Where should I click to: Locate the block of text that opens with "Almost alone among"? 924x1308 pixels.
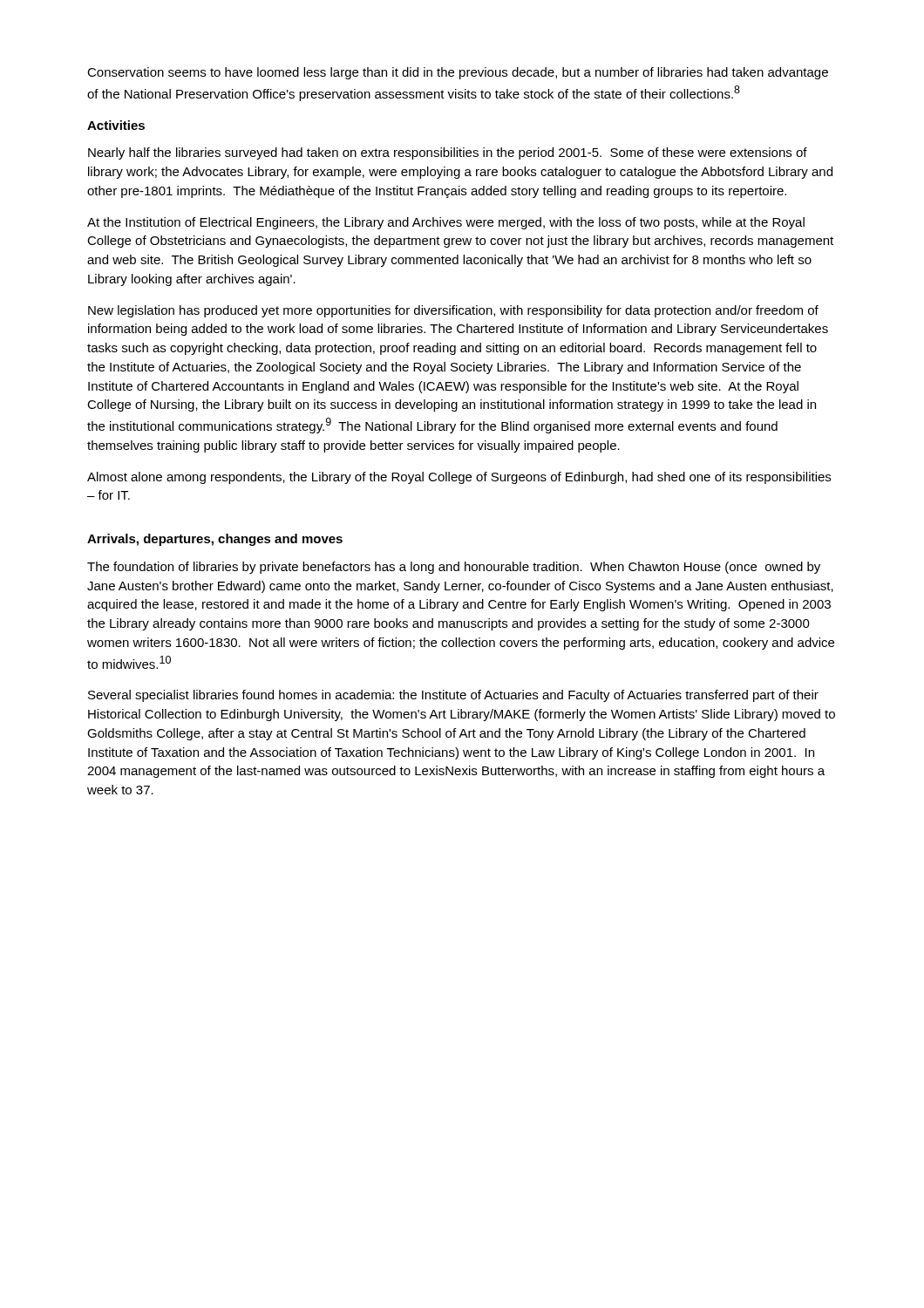(x=459, y=486)
